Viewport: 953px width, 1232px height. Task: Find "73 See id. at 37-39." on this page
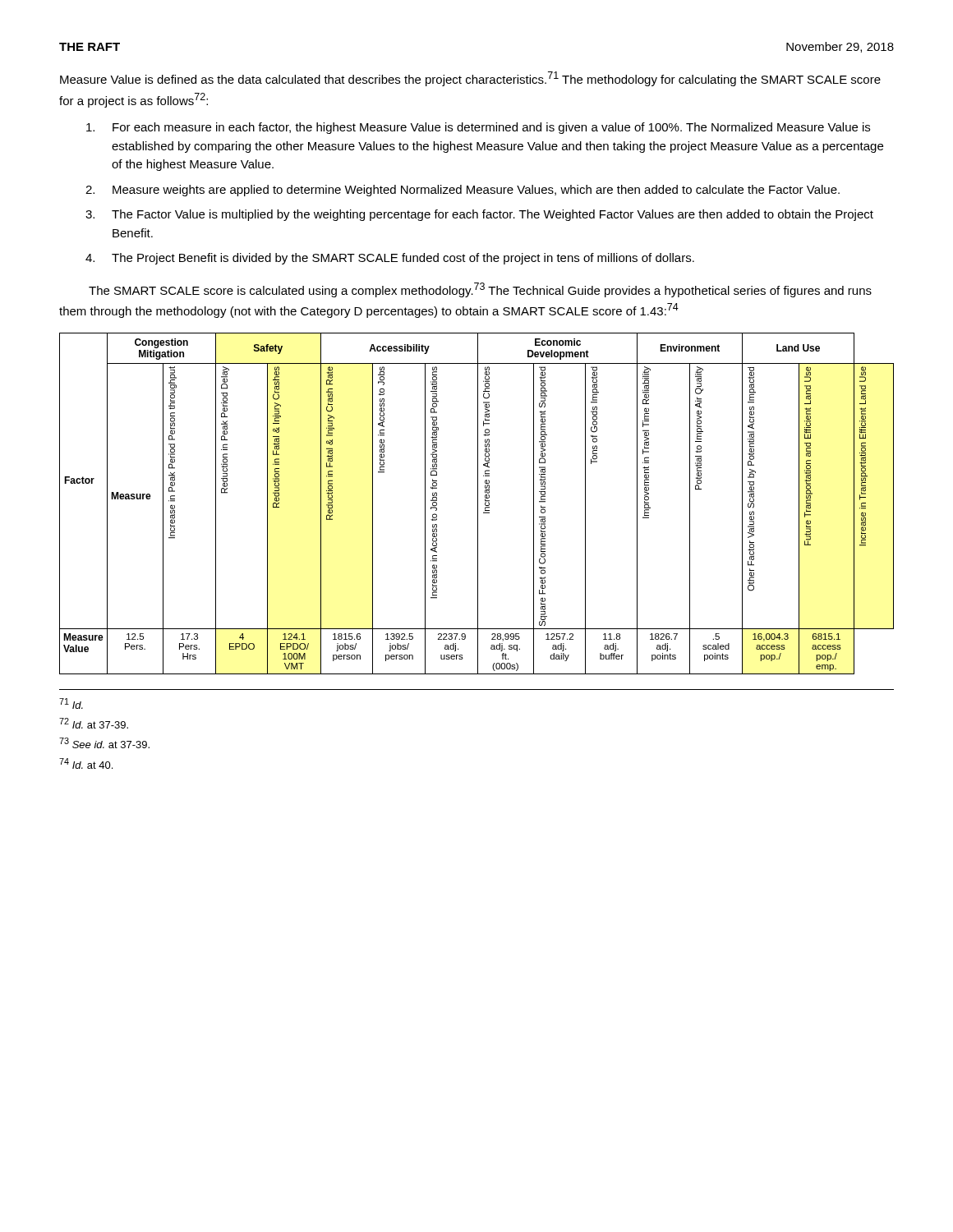coord(105,744)
